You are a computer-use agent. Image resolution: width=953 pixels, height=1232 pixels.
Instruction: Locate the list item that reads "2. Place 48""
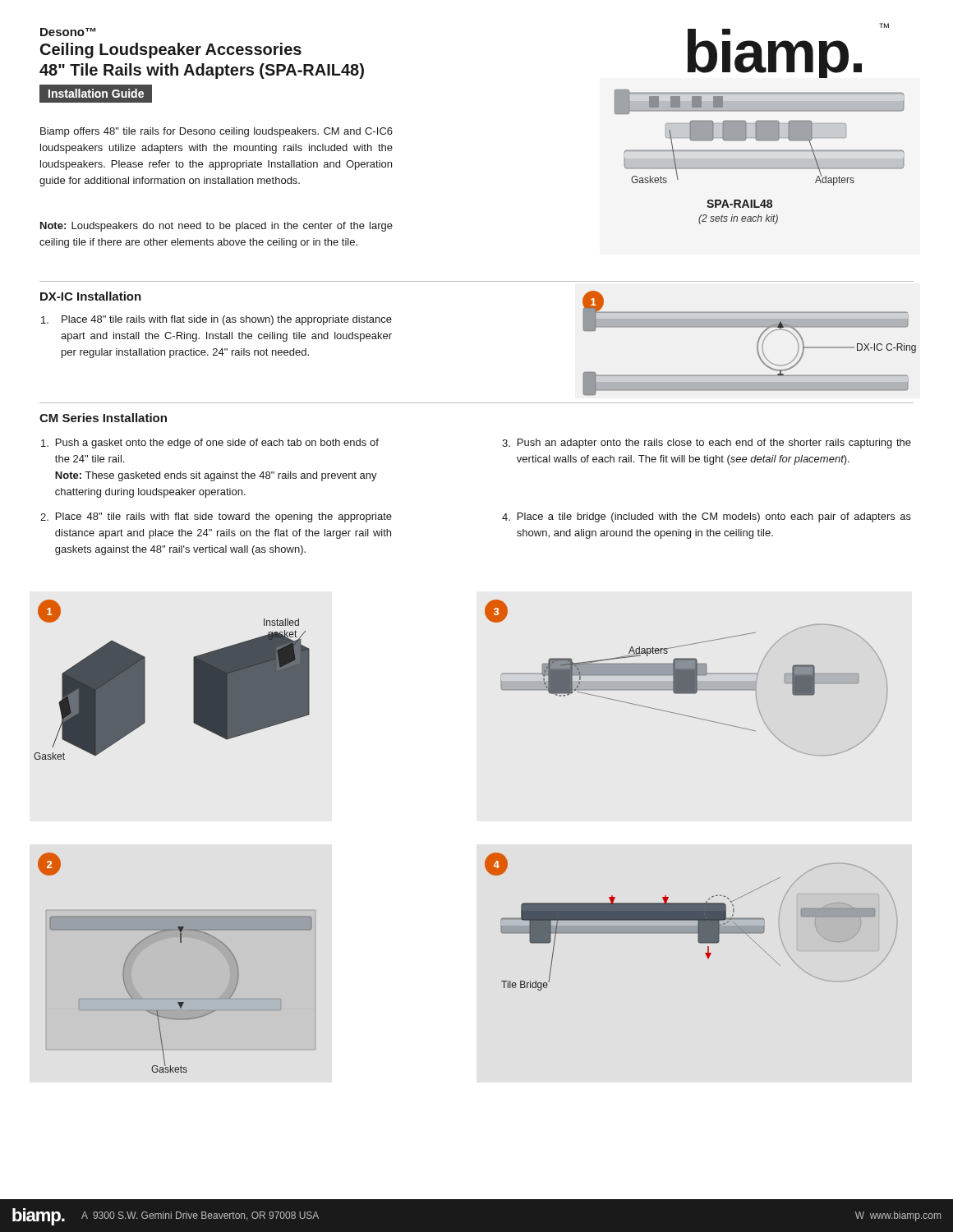216,533
